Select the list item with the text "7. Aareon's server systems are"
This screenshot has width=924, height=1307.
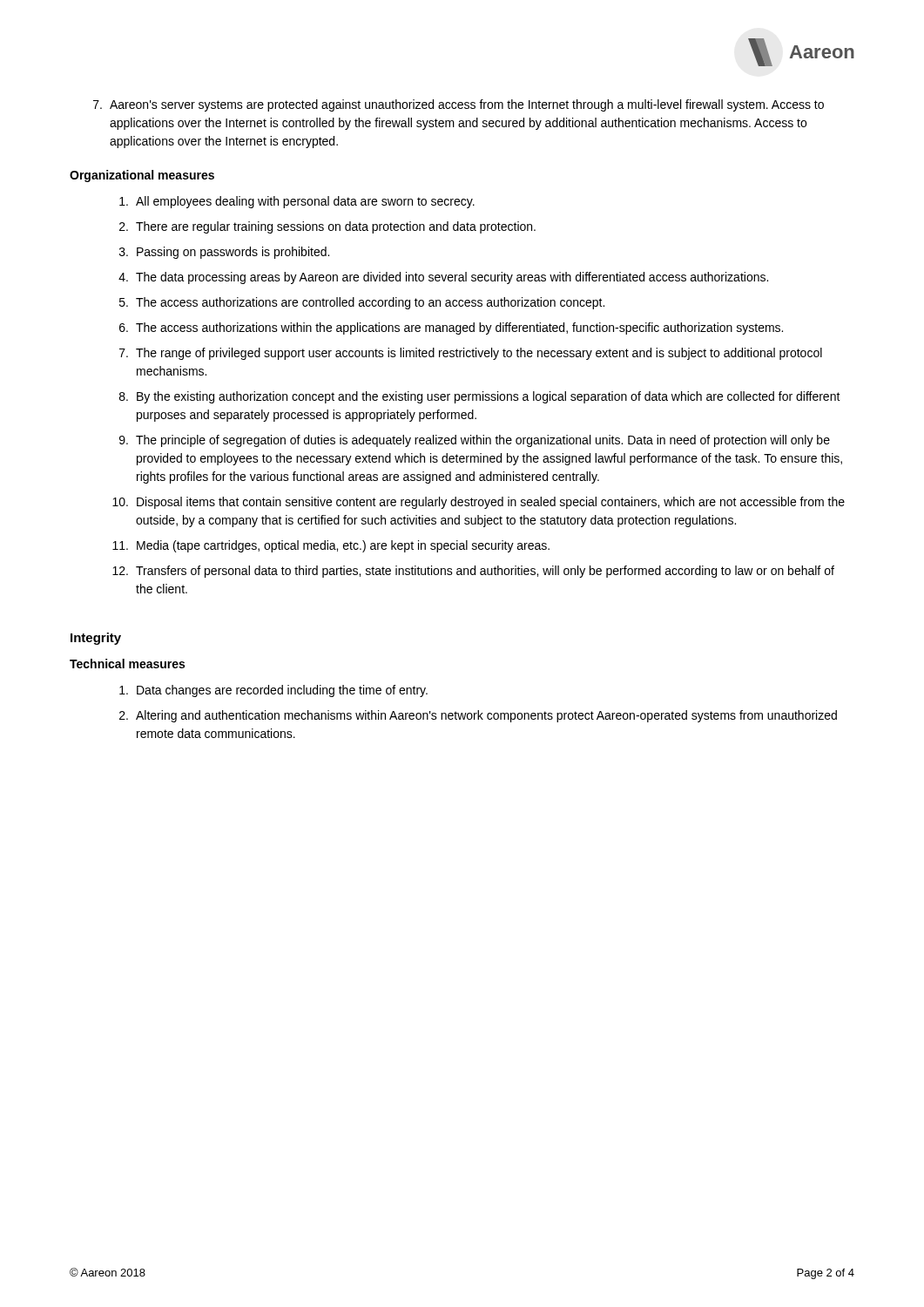[462, 123]
